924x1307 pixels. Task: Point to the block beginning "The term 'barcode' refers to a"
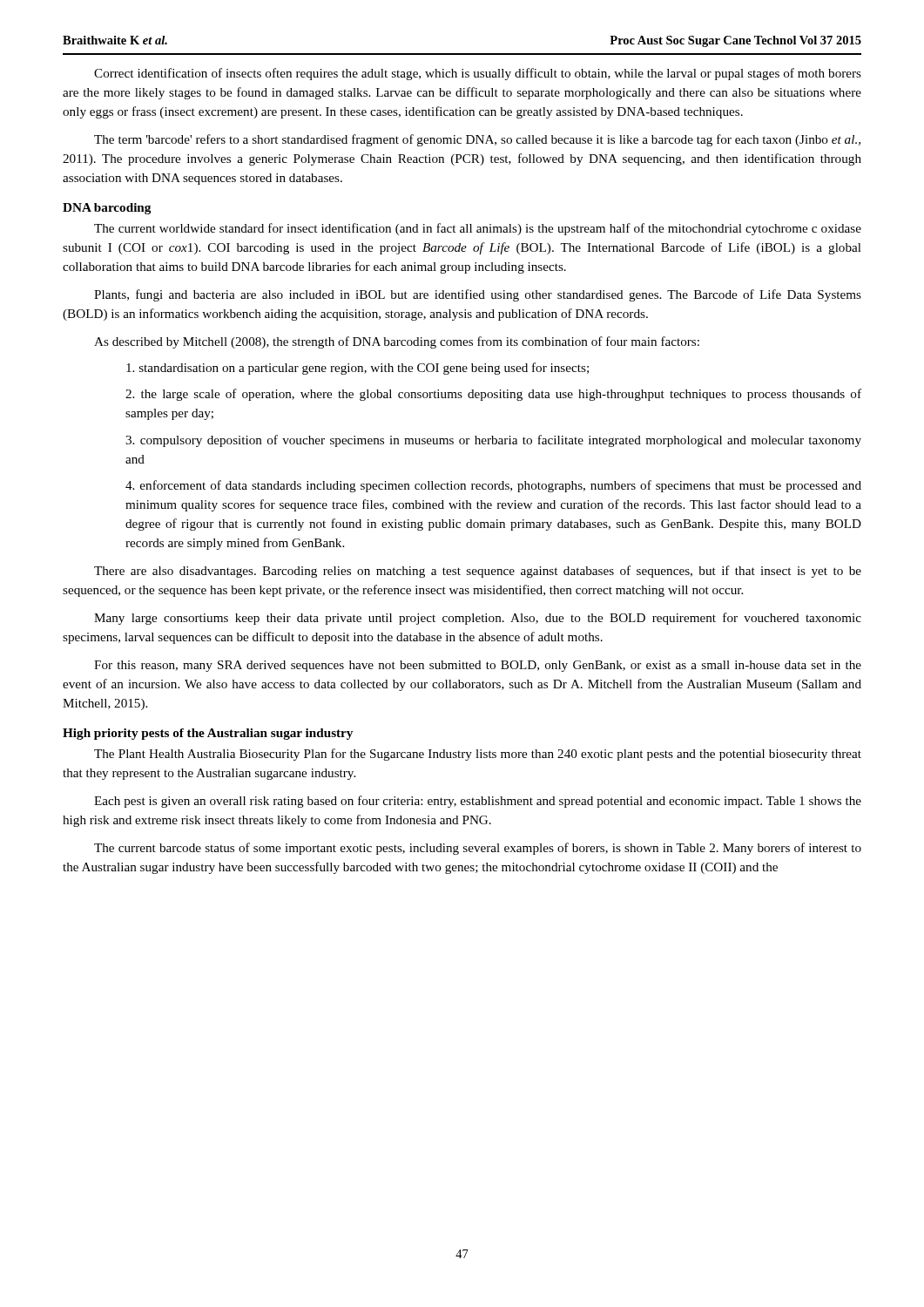click(x=462, y=159)
